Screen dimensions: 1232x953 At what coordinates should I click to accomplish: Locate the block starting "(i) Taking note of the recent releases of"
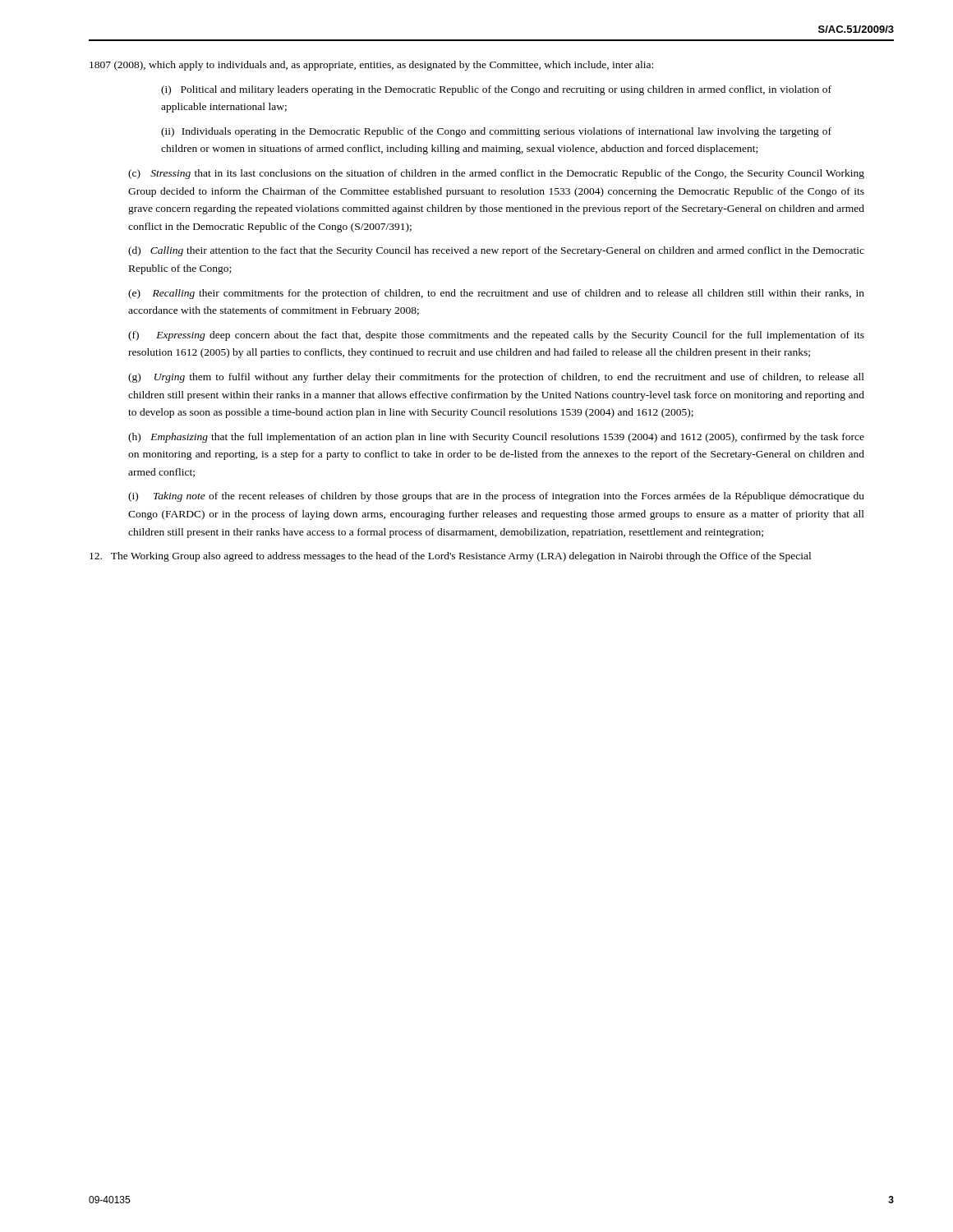coord(496,514)
